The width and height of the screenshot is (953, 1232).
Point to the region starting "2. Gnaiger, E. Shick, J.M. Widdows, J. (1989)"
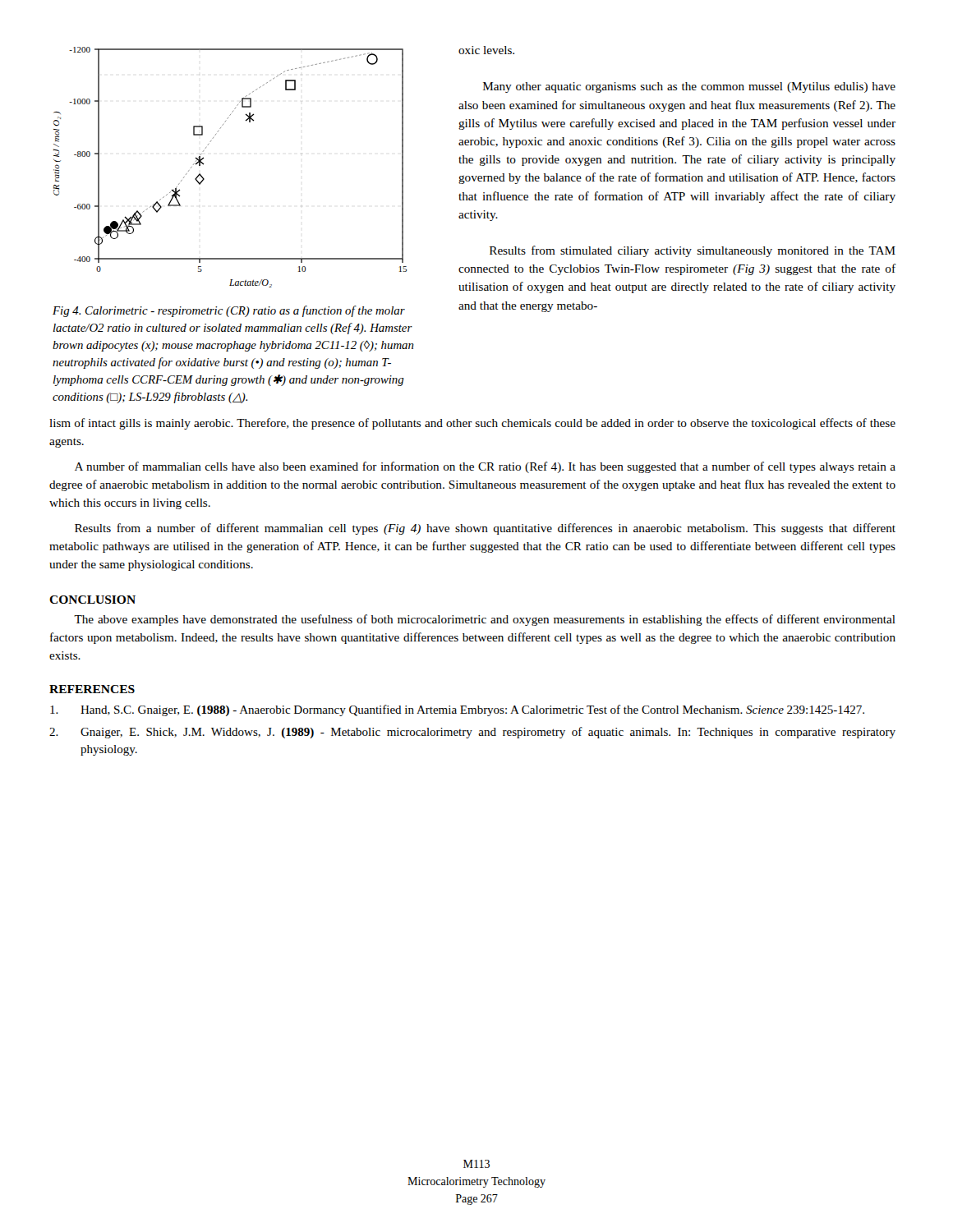click(472, 741)
